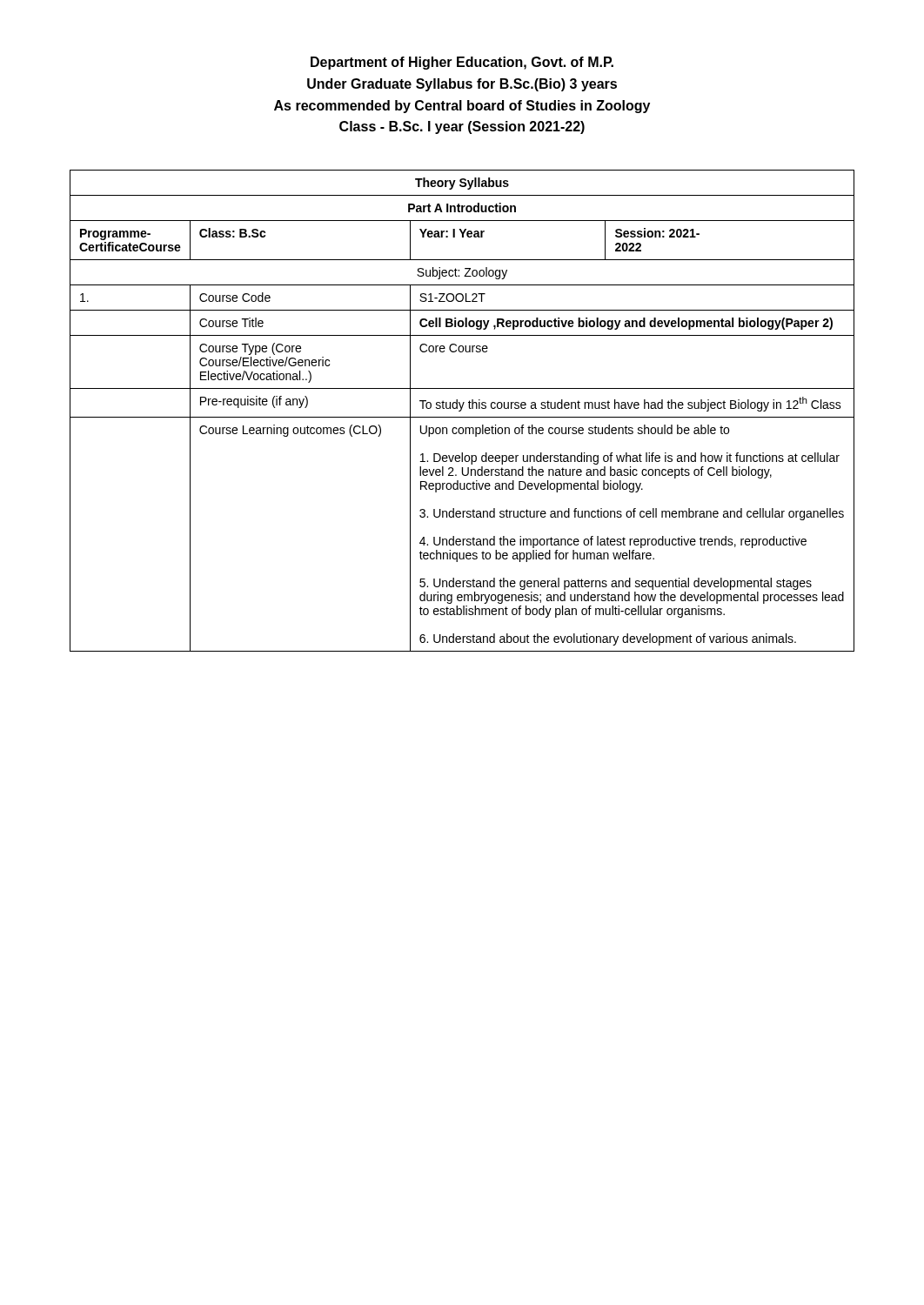924x1305 pixels.
Task: Select the region starting "Department of Higher Education, Govt."
Action: [x=462, y=95]
